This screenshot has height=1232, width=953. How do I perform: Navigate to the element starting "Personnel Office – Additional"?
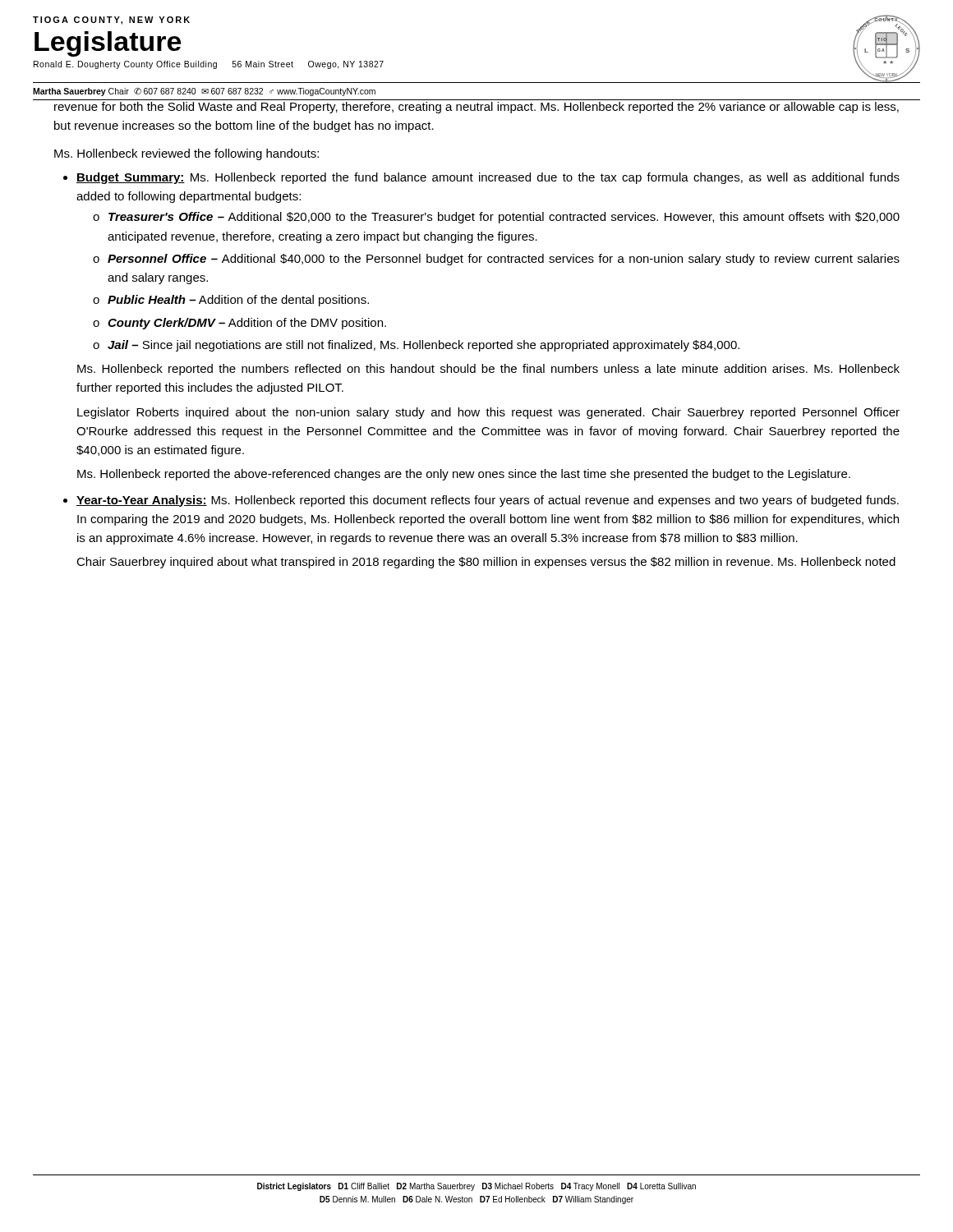click(504, 268)
